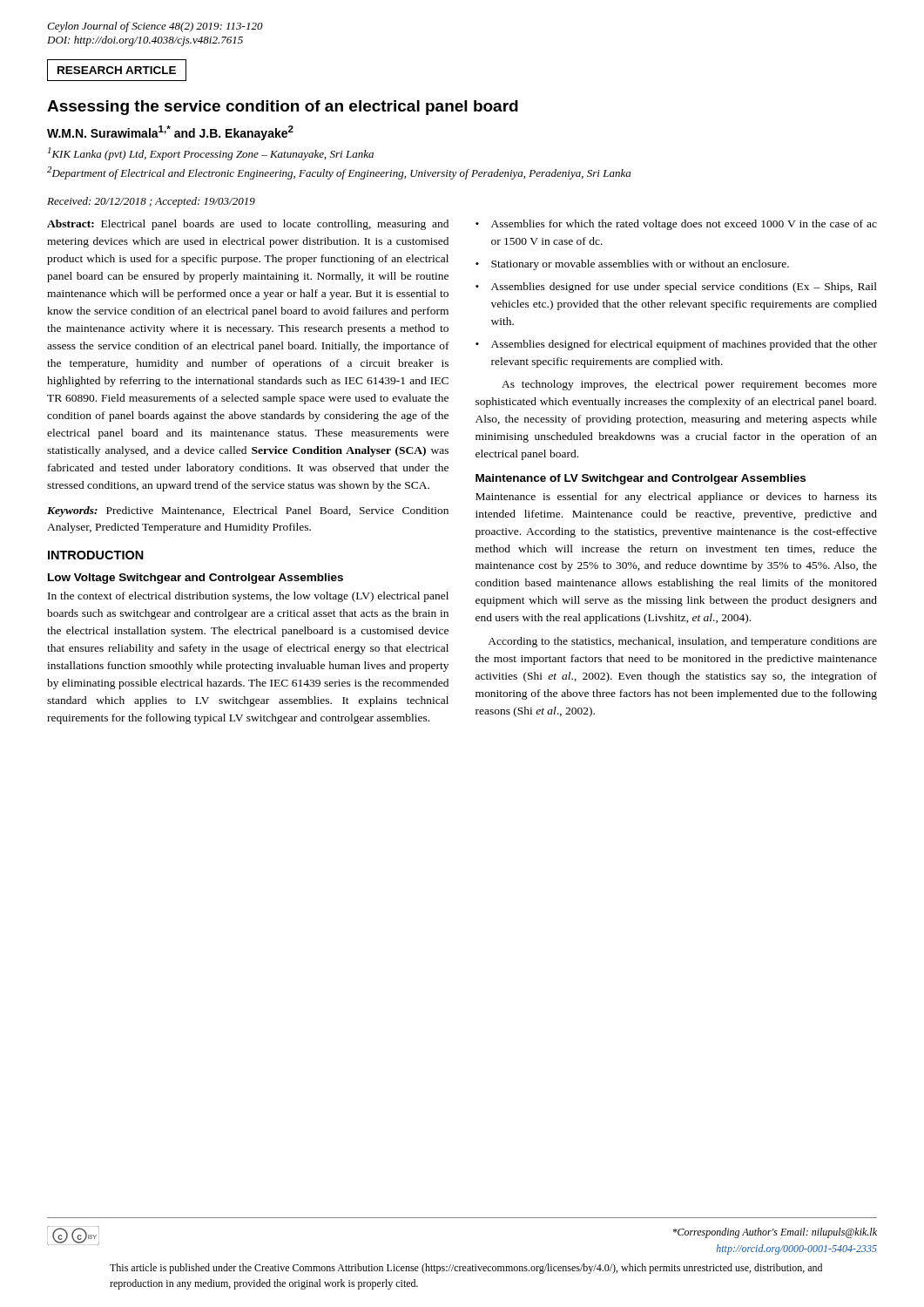
Task: Select the section header containing "RESEARCH ARTICLE"
Action: [116, 70]
